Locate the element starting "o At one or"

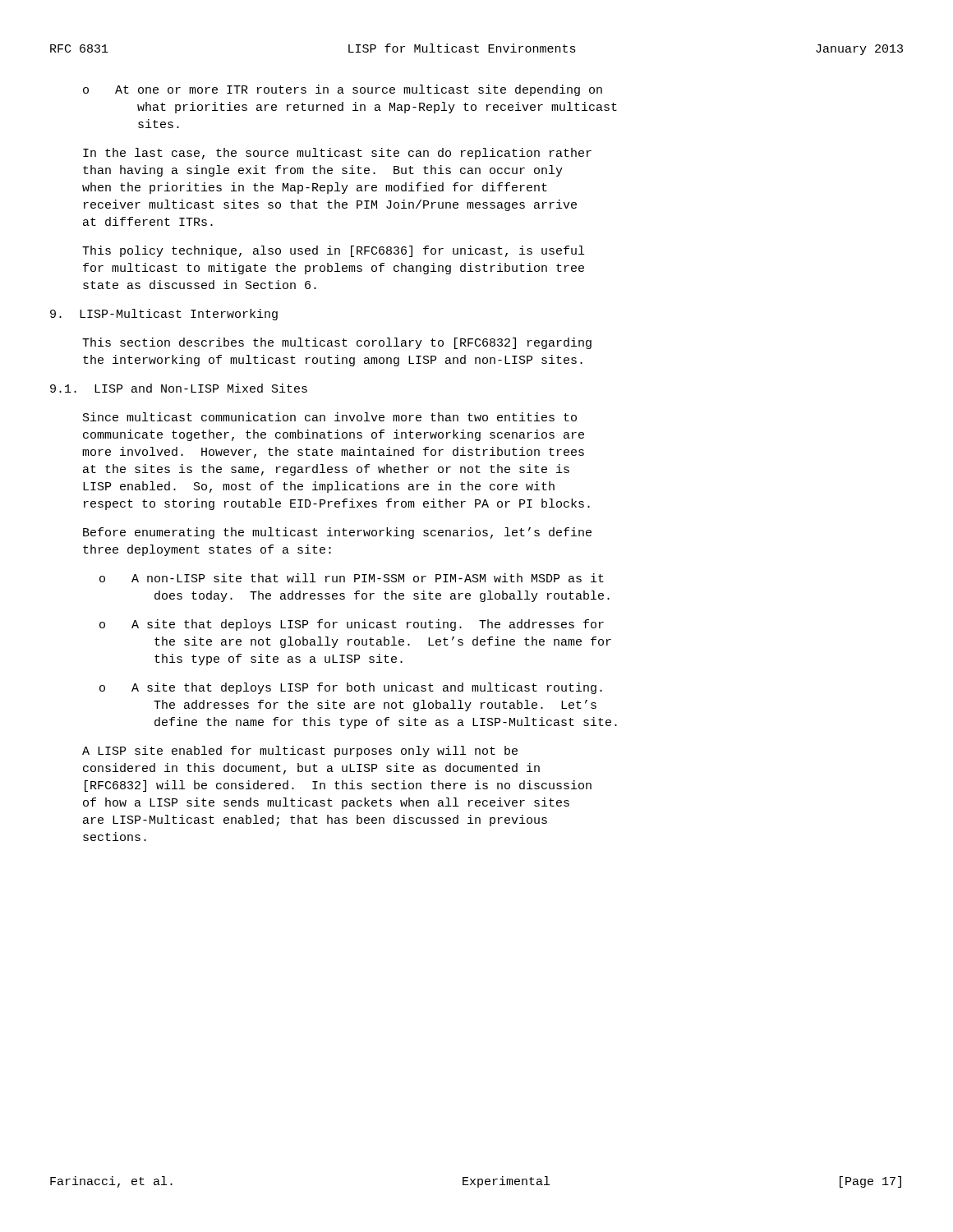point(350,108)
